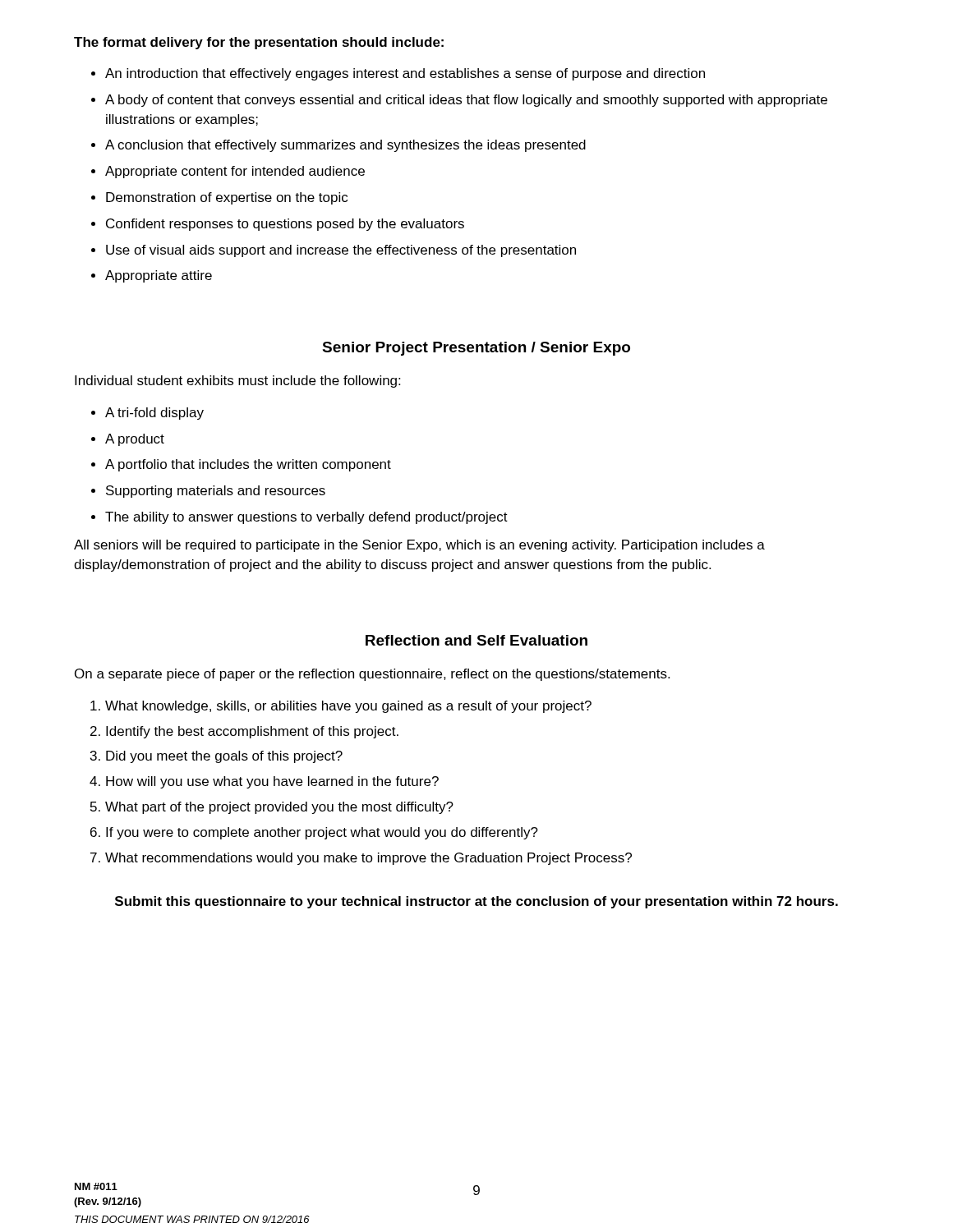Select the list item that says "What knowledge, skills, or abilities have you"
Image resolution: width=953 pixels, height=1232 pixels.
[492, 706]
